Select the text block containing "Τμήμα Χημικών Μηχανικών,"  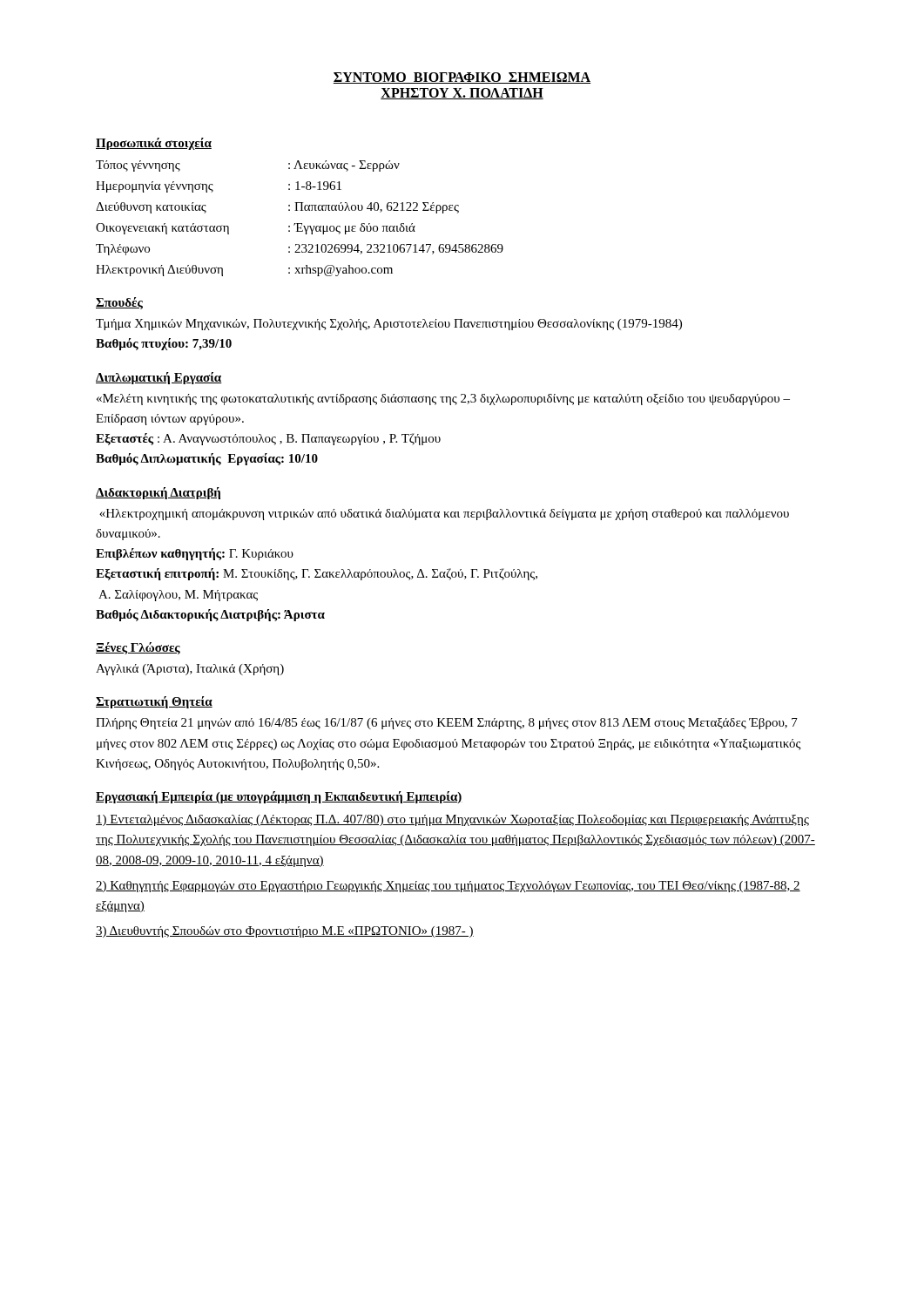coord(389,333)
